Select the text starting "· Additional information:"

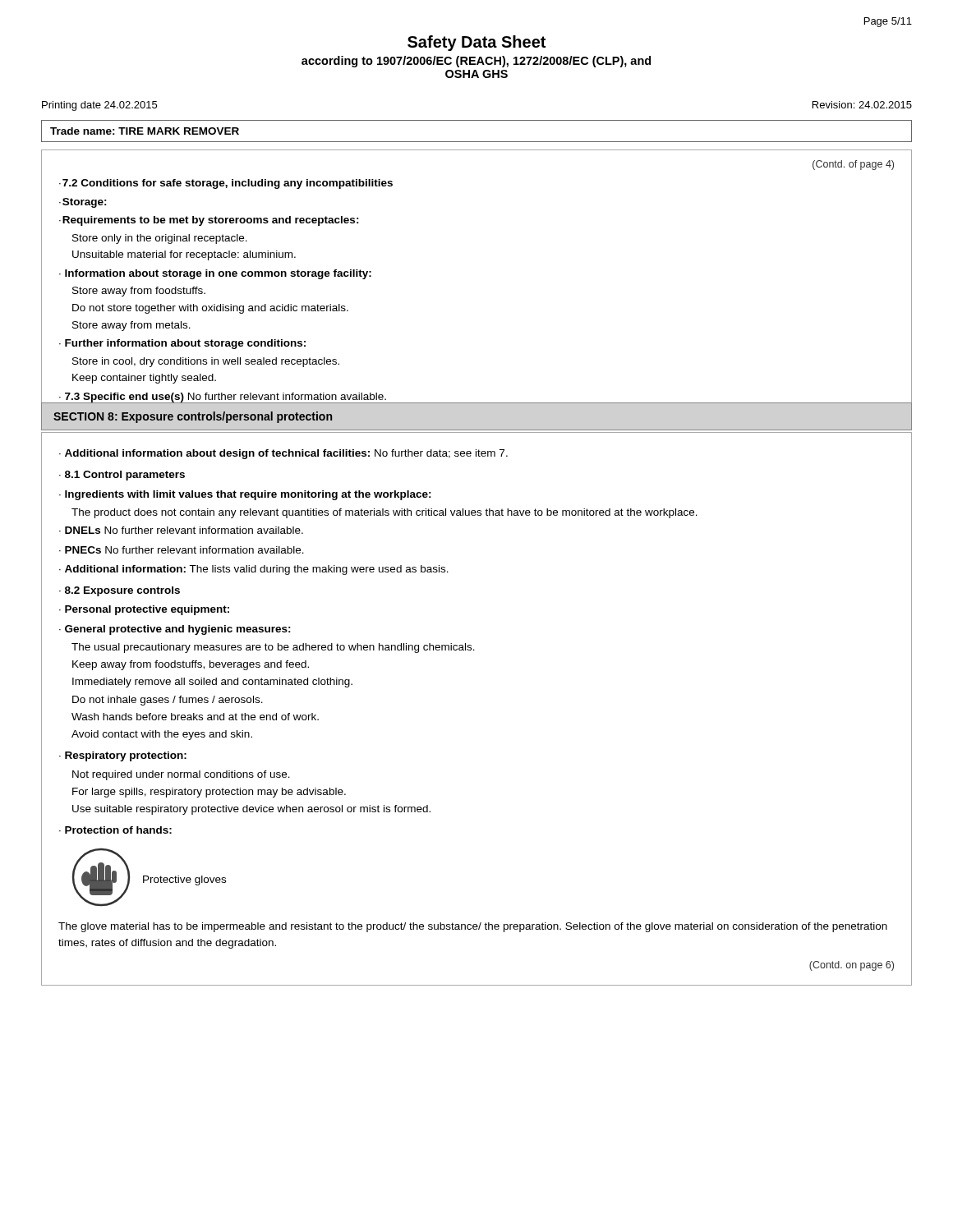(x=254, y=569)
